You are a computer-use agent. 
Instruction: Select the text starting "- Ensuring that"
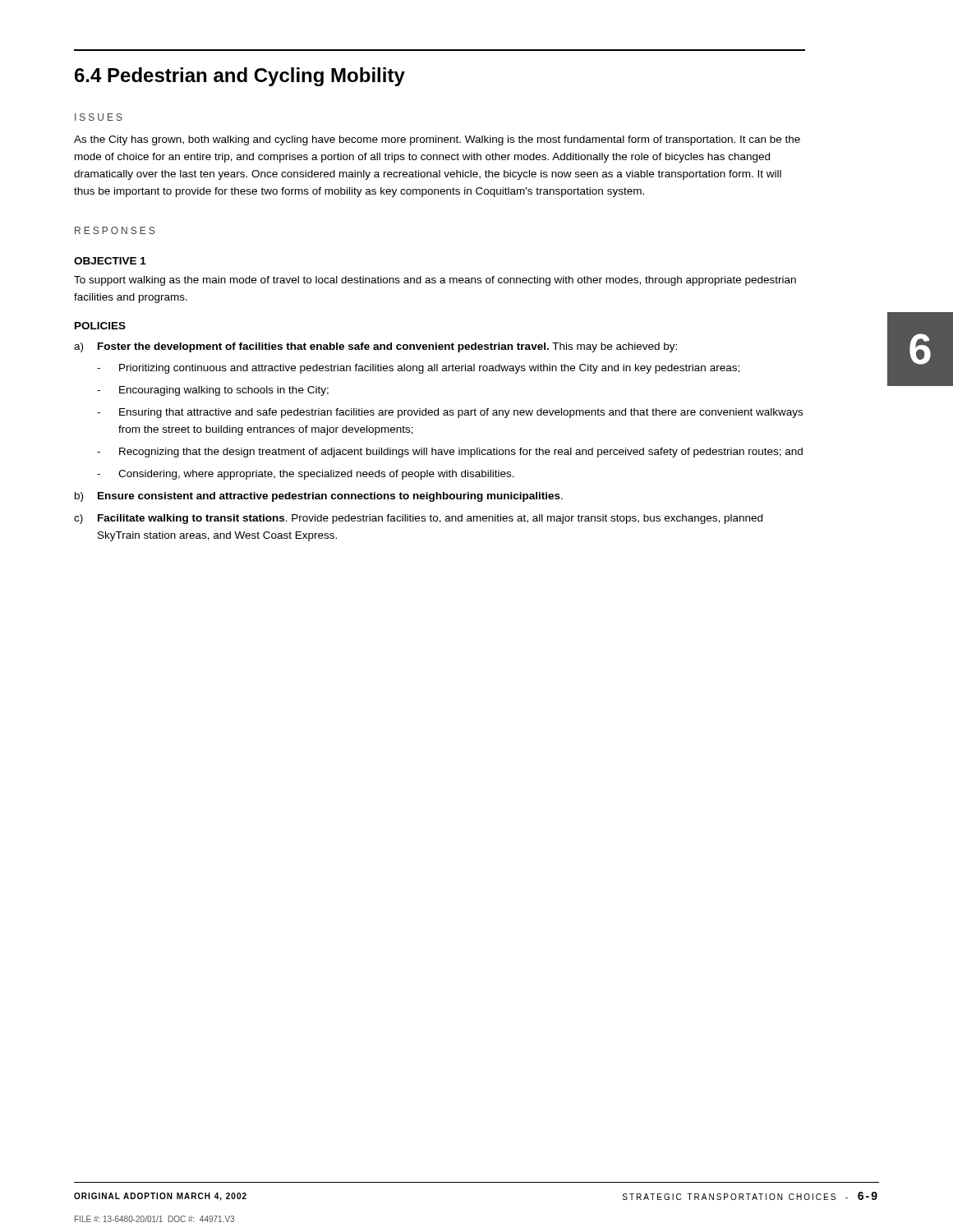point(451,422)
